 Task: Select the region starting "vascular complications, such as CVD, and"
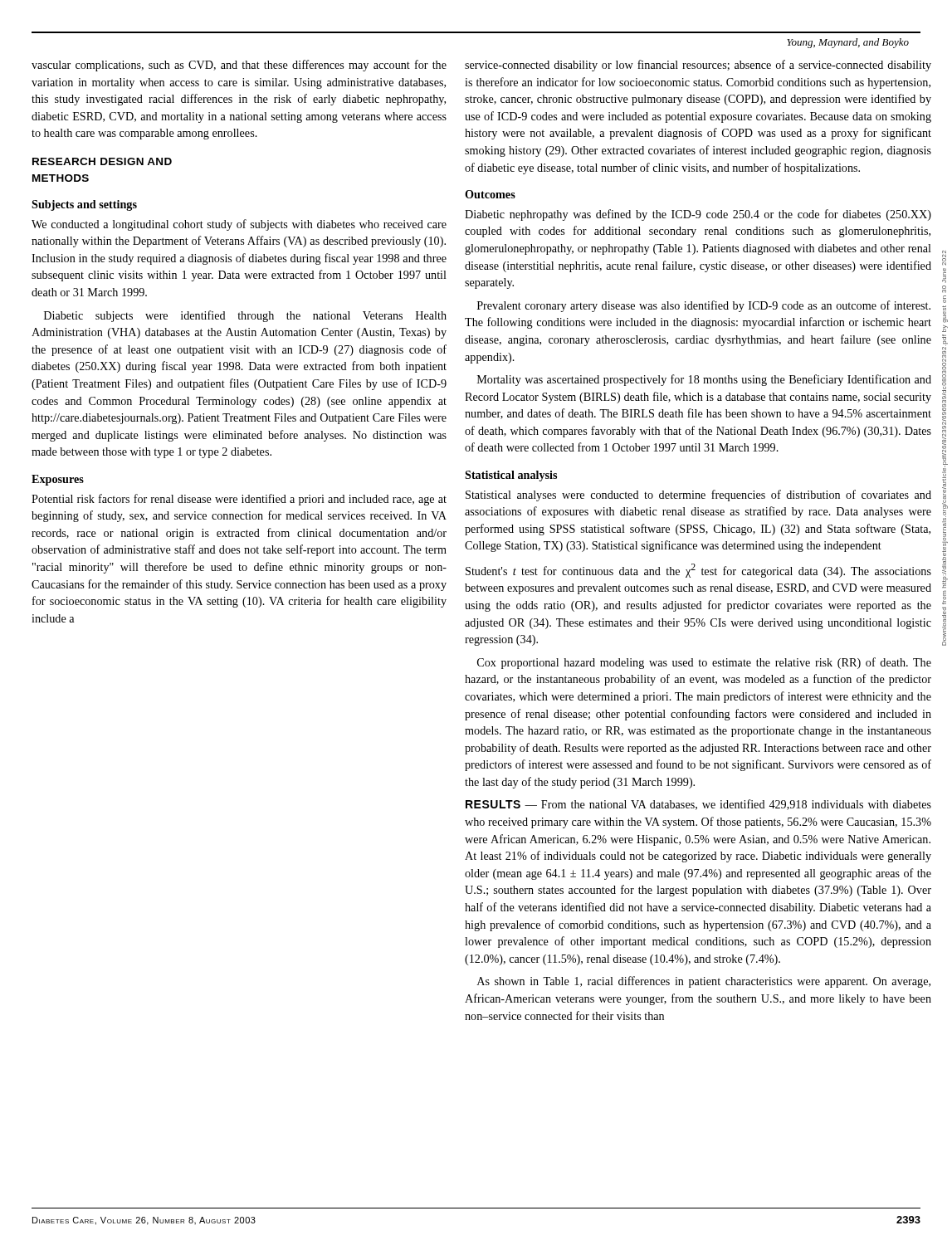[x=239, y=99]
